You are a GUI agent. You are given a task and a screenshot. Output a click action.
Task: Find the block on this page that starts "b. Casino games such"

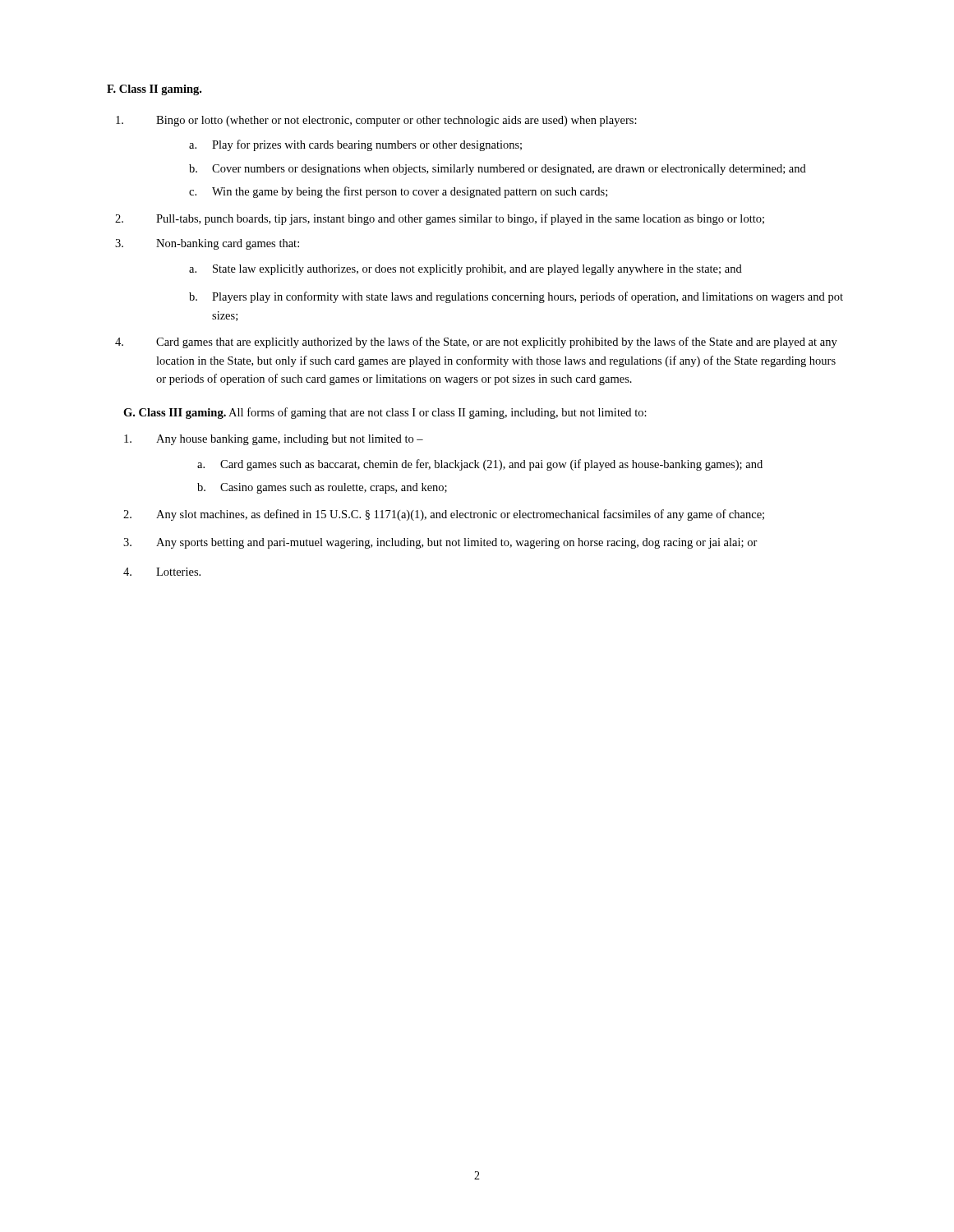(x=322, y=487)
